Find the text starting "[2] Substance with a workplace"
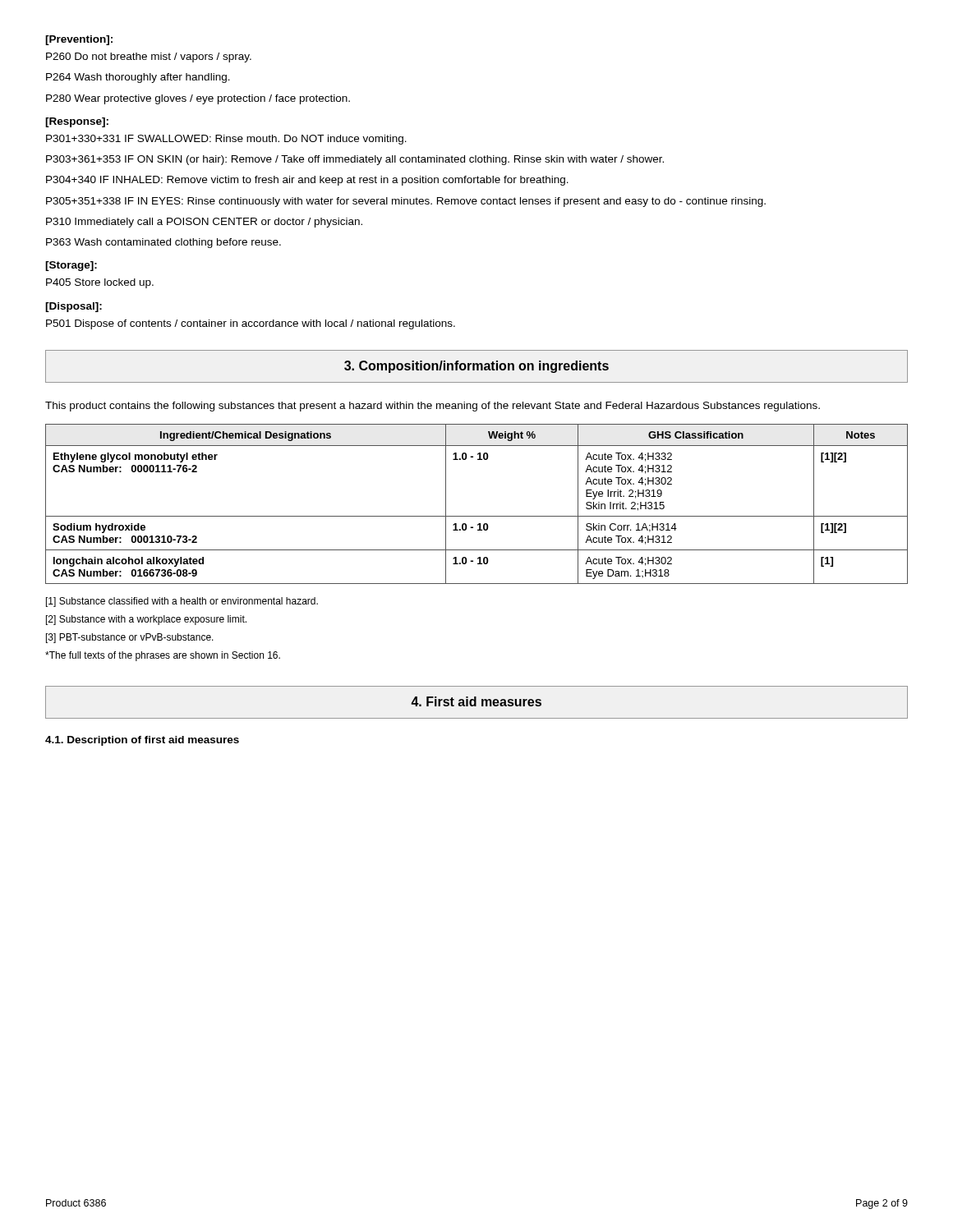The width and height of the screenshot is (953, 1232). coord(146,619)
